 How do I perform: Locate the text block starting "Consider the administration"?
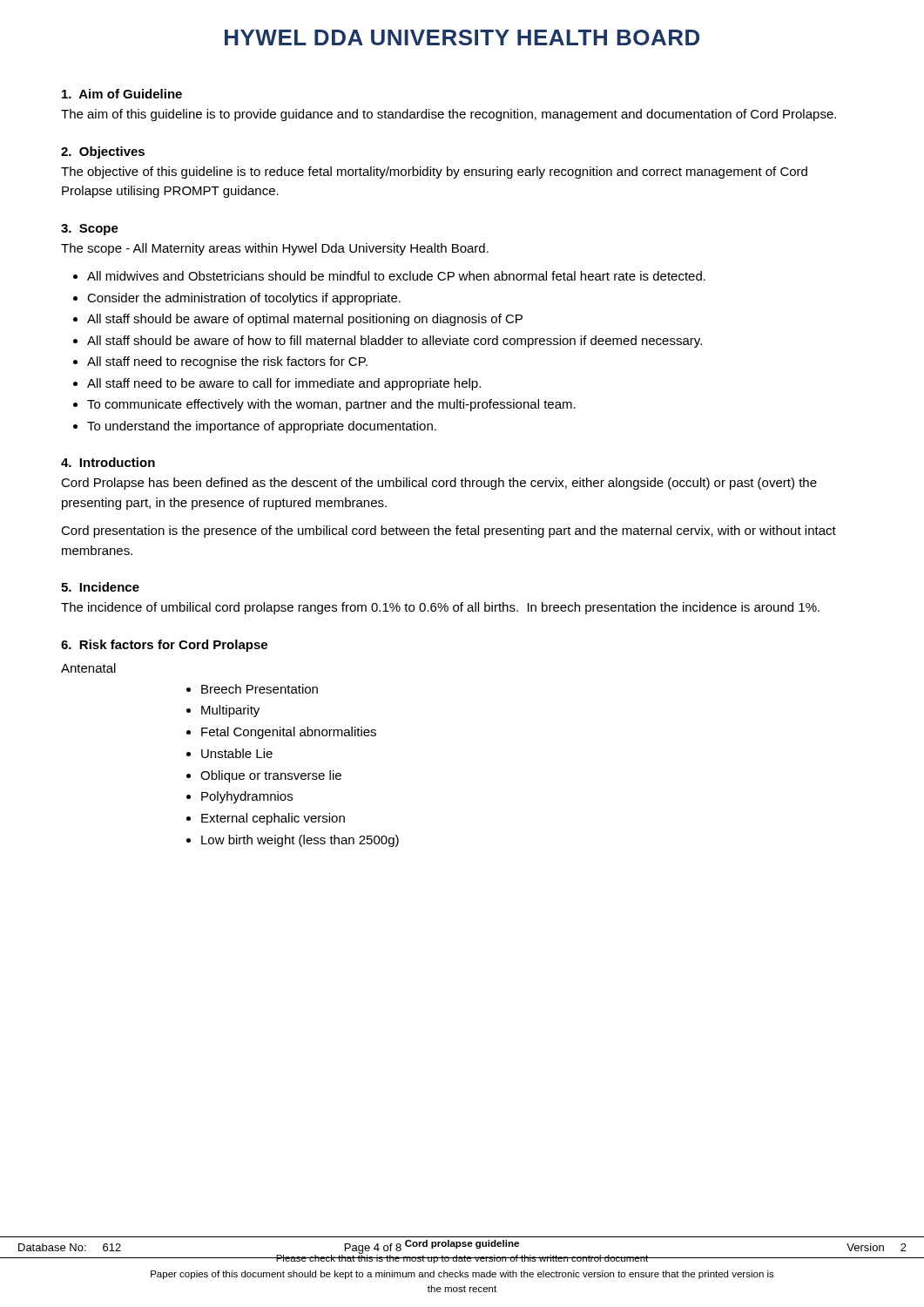(244, 297)
